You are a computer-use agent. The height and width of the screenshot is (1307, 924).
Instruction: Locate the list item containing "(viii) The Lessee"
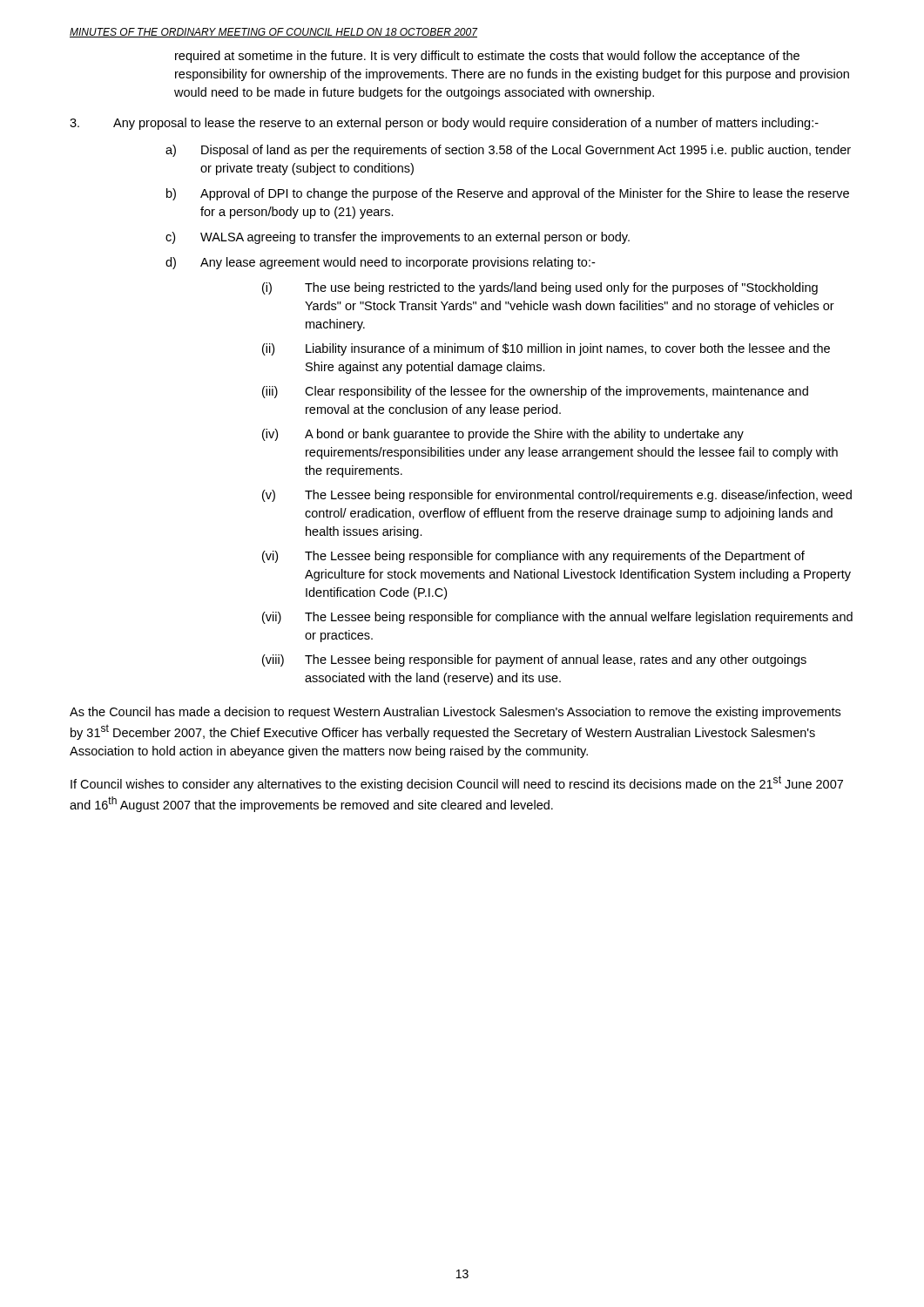[x=558, y=670]
